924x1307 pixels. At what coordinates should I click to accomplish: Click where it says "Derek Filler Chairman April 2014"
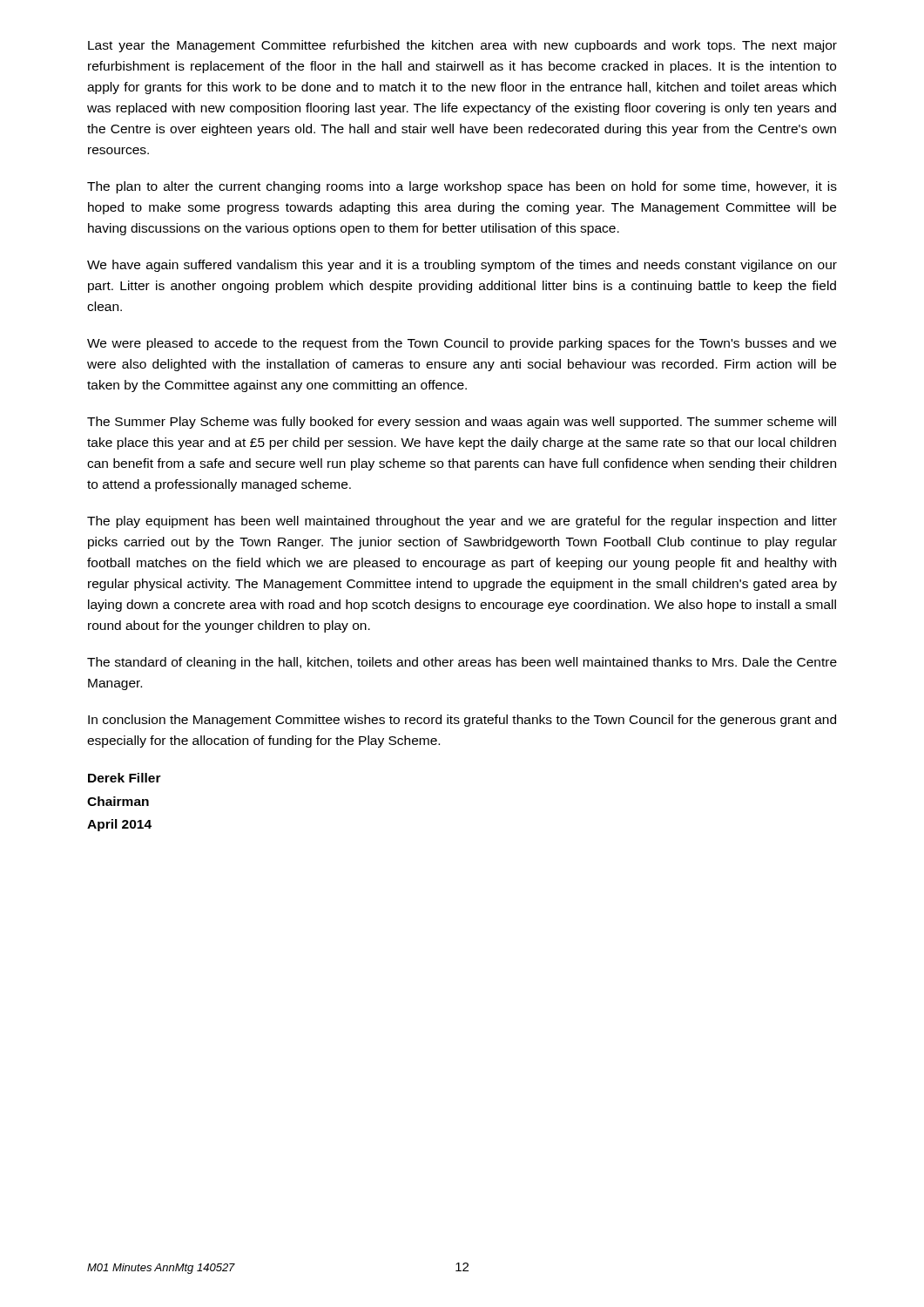pos(124,801)
